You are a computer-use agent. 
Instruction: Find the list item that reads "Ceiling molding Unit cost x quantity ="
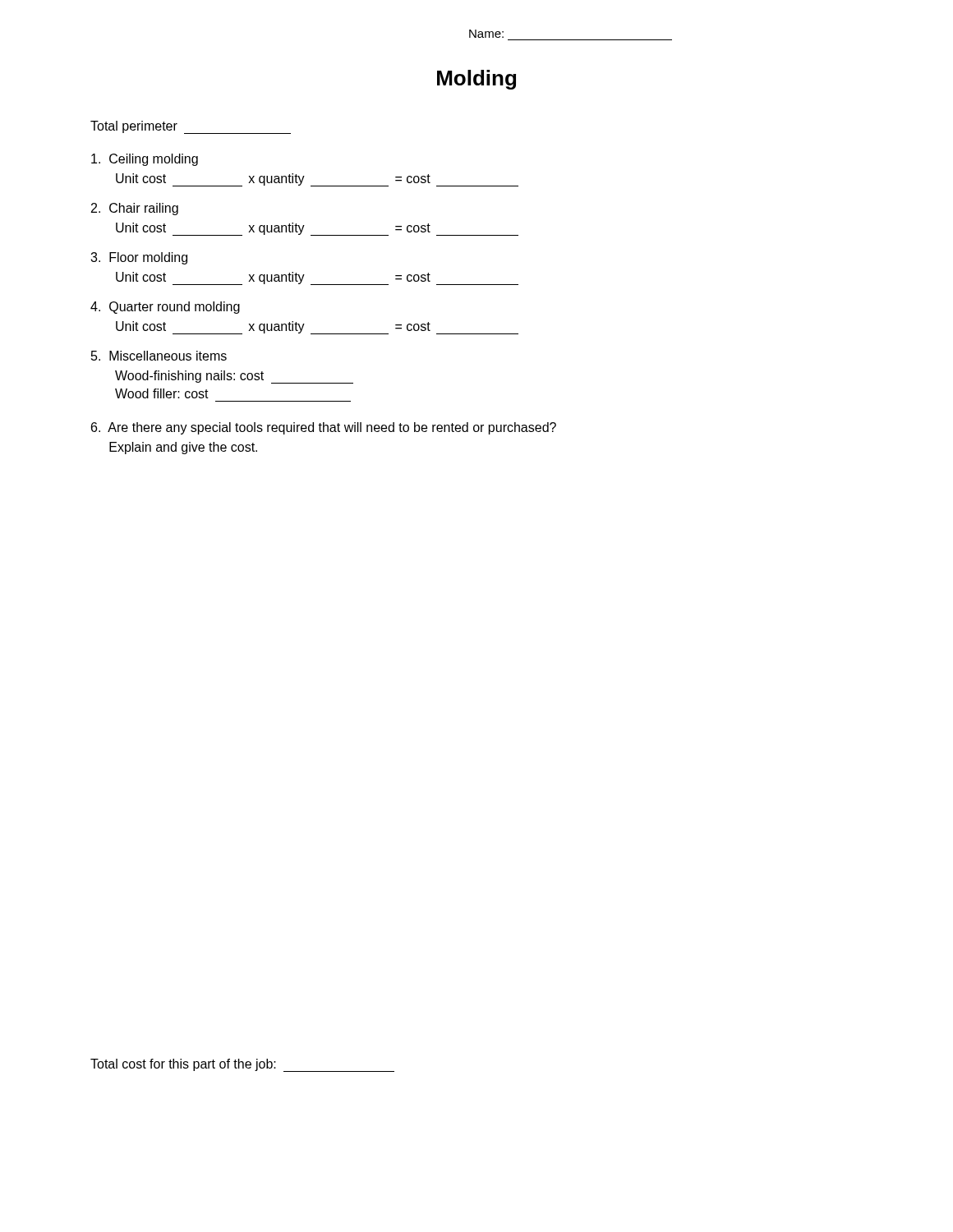pos(145,160)
